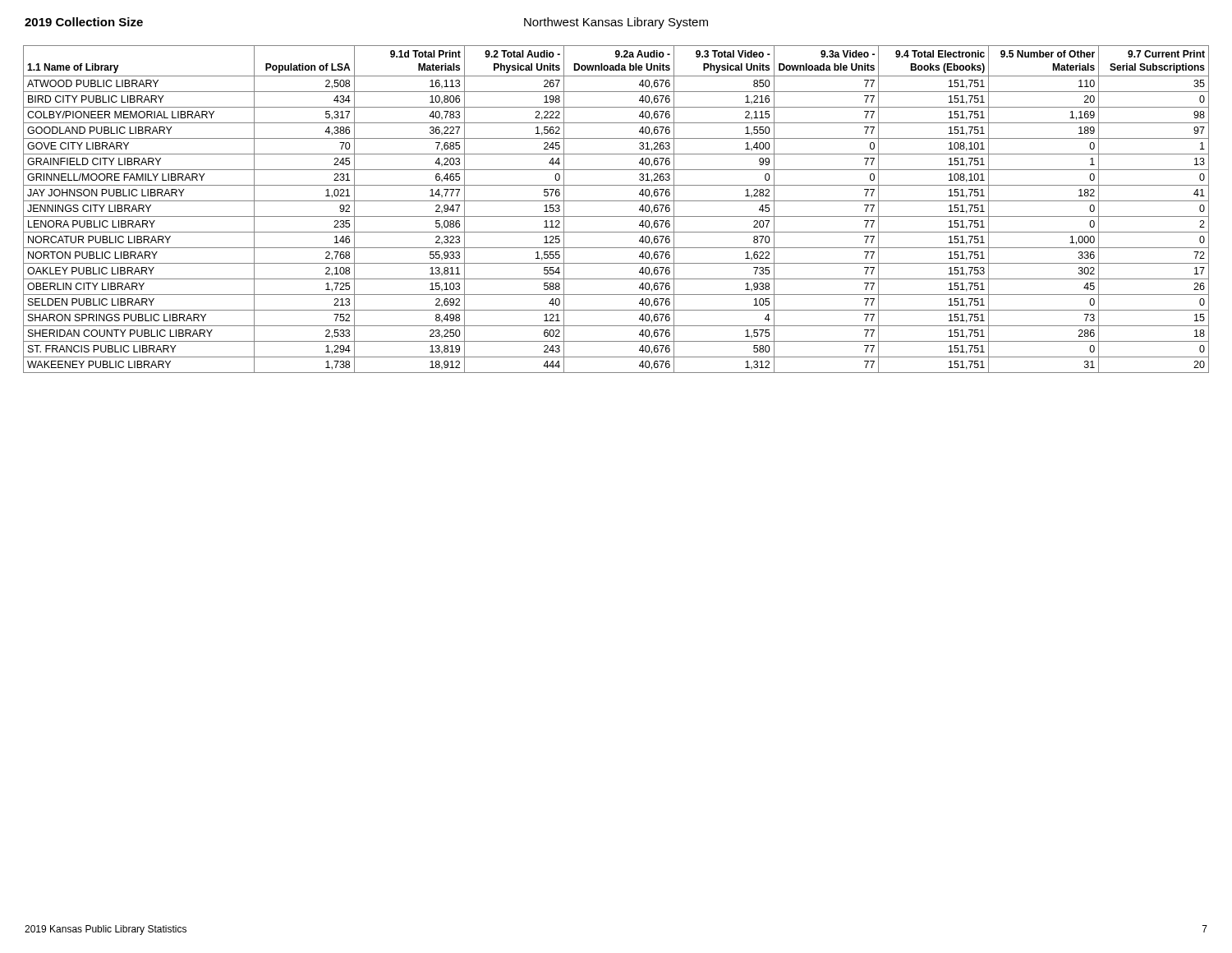This screenshot has width=1232, height=953.
Task: Select the table that reads "SELDEN PUBLIC LIBRARY"
Action: click(616, 209)
